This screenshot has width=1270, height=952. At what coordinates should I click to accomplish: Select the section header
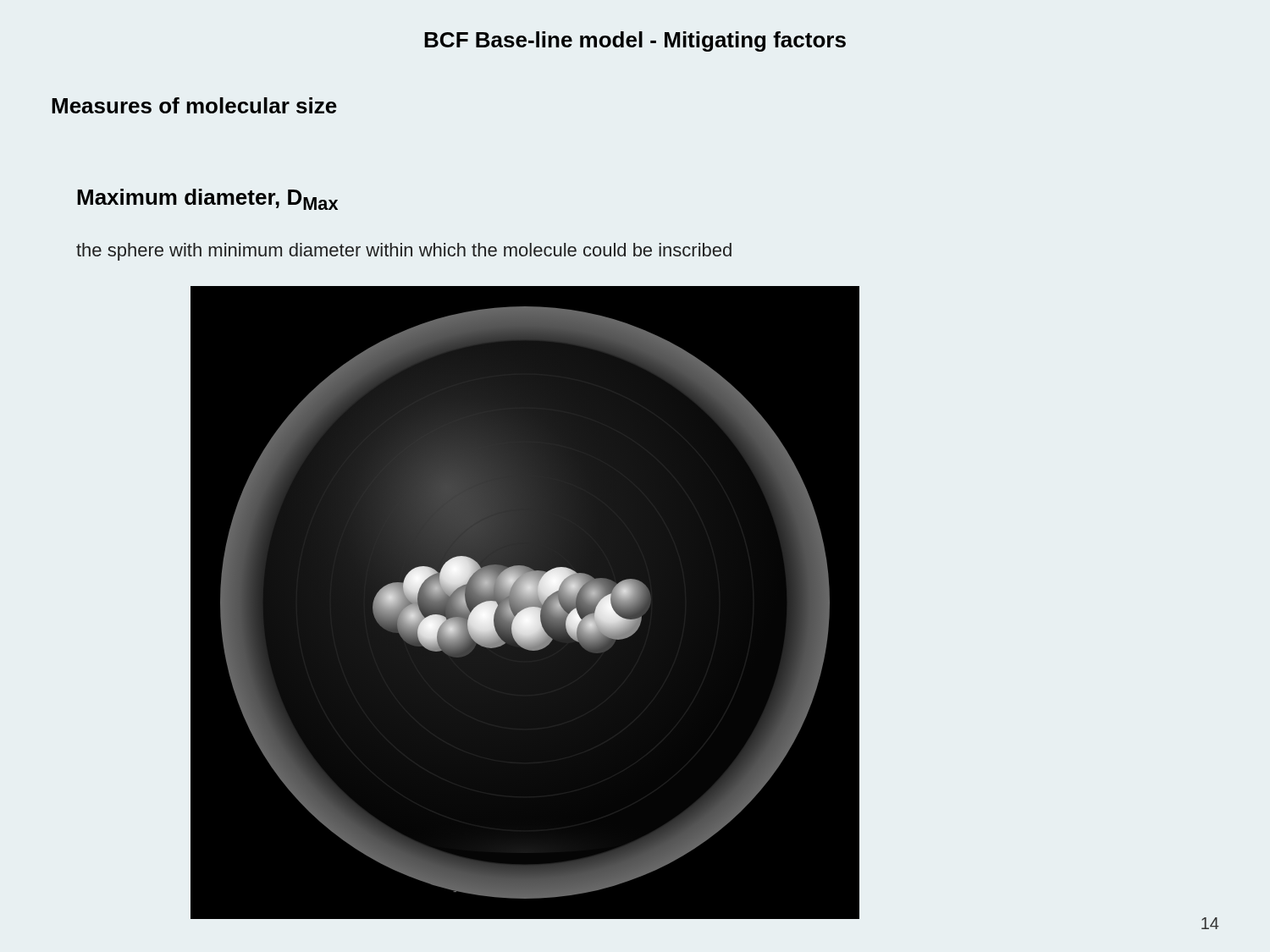pos(194,106)
